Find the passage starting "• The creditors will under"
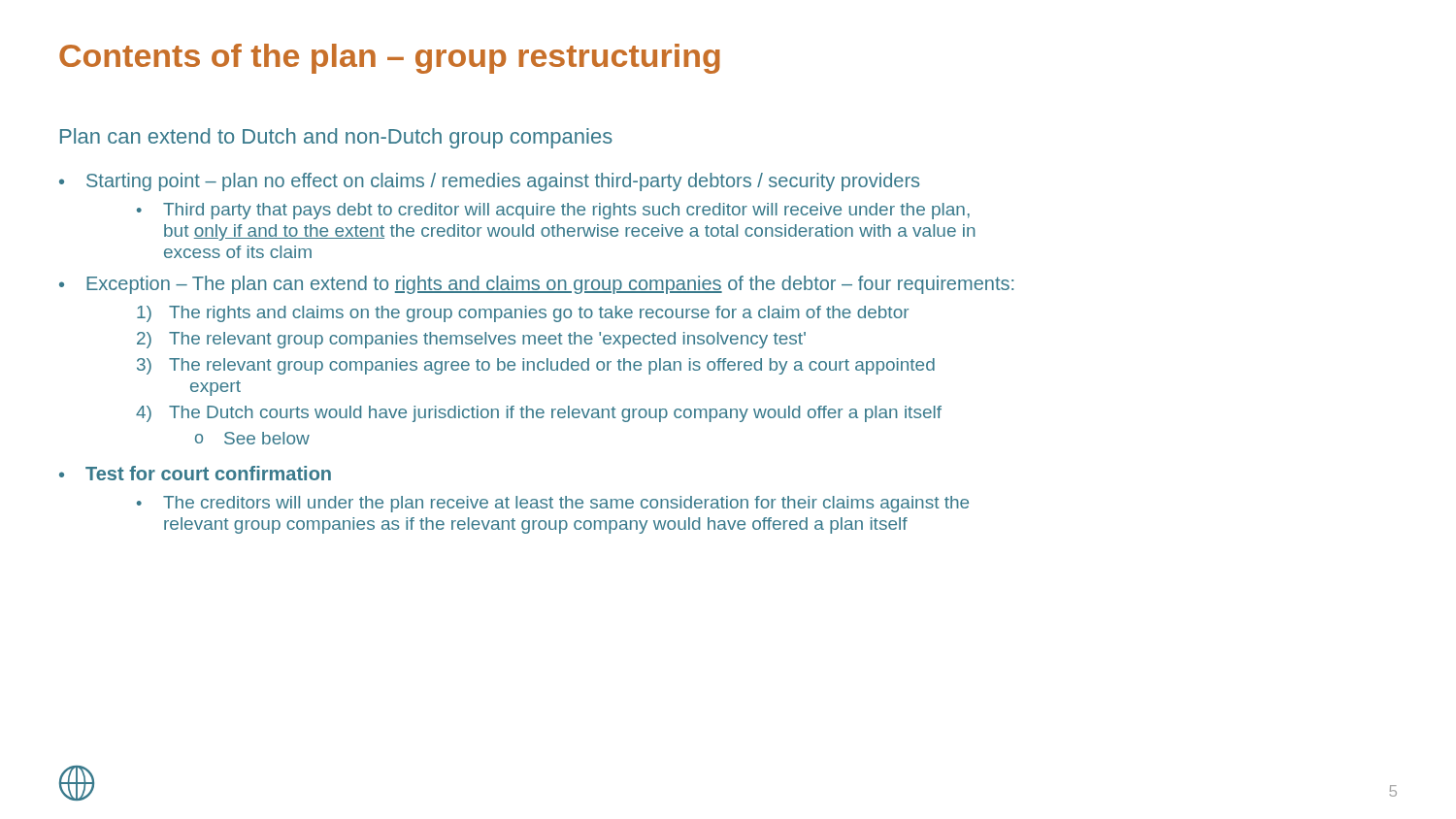 [x=553, y=513]
